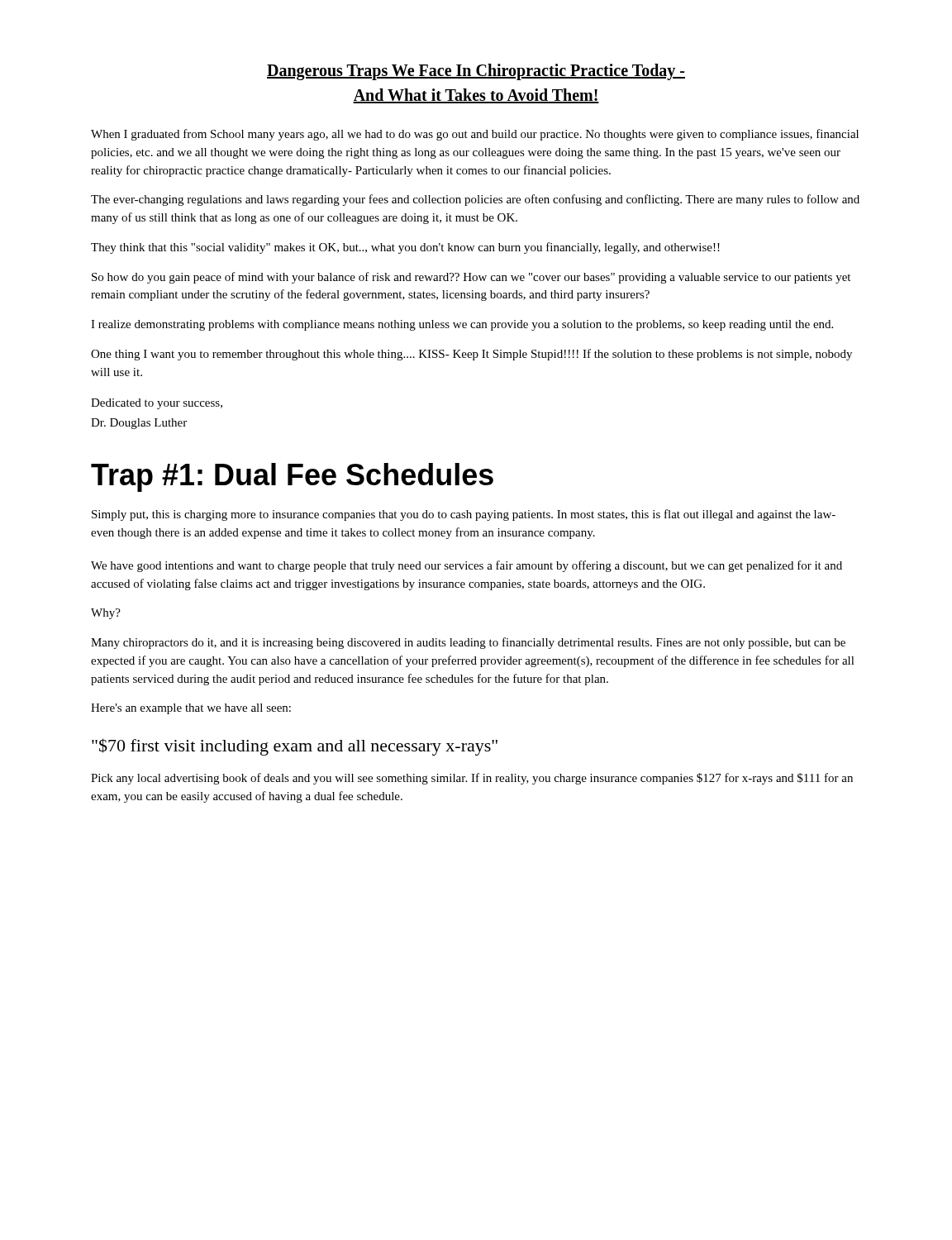Click the passage that begins "Dedicated to your success, Dr. Douglas"

tap(157, 413)
